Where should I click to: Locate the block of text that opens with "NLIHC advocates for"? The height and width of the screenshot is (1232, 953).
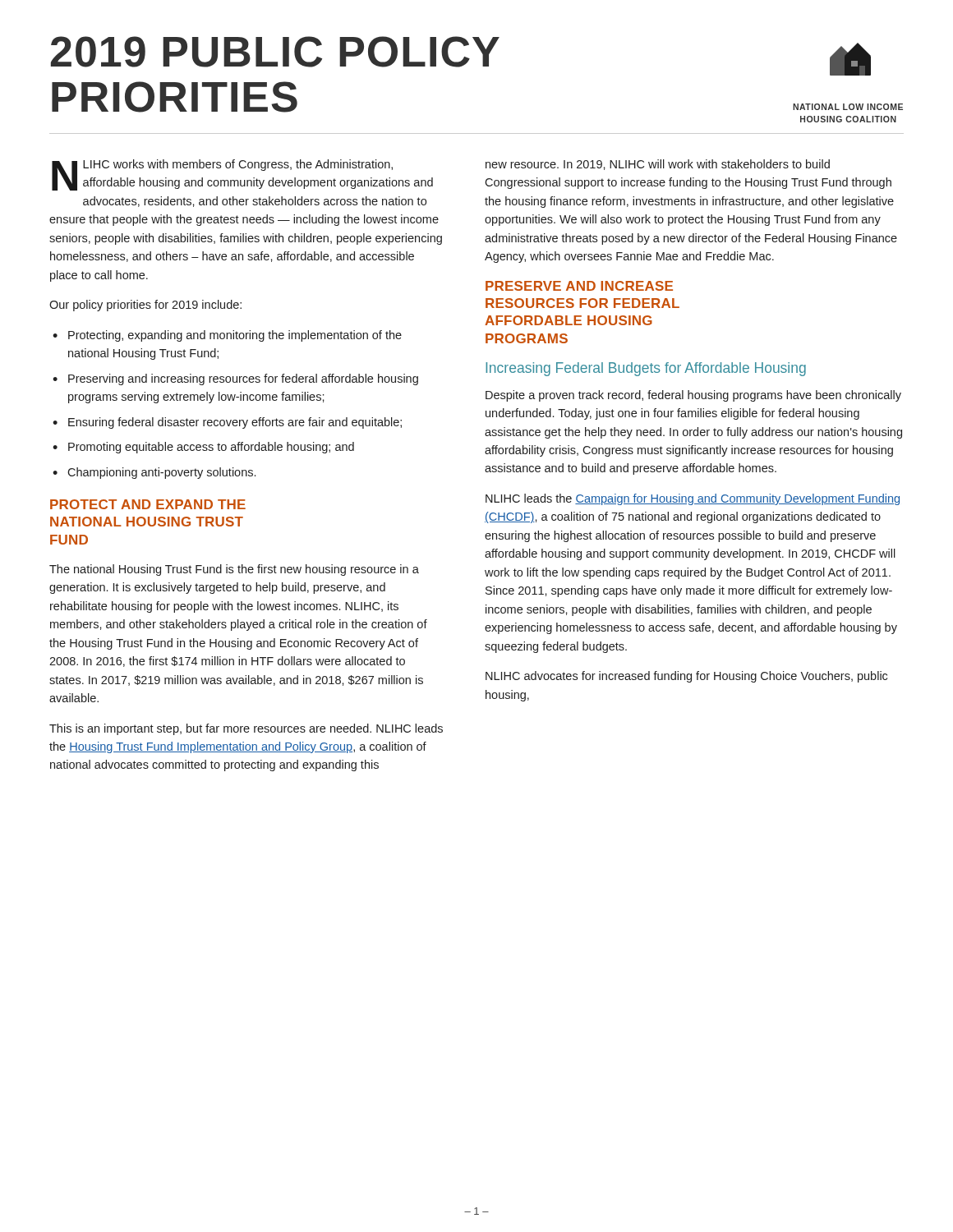[686, 685]
